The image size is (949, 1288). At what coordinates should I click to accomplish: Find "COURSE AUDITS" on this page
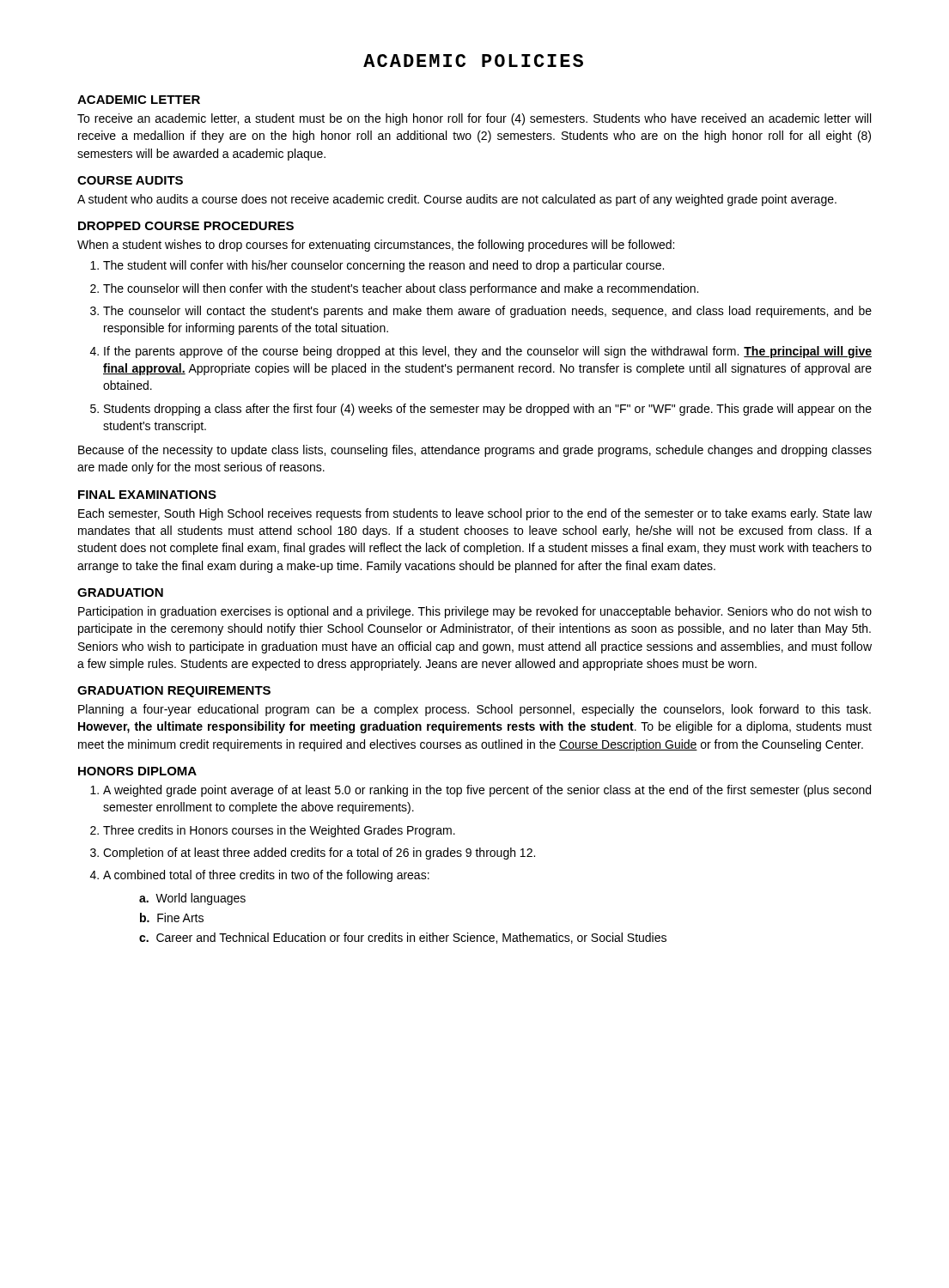tap(130, 180)
